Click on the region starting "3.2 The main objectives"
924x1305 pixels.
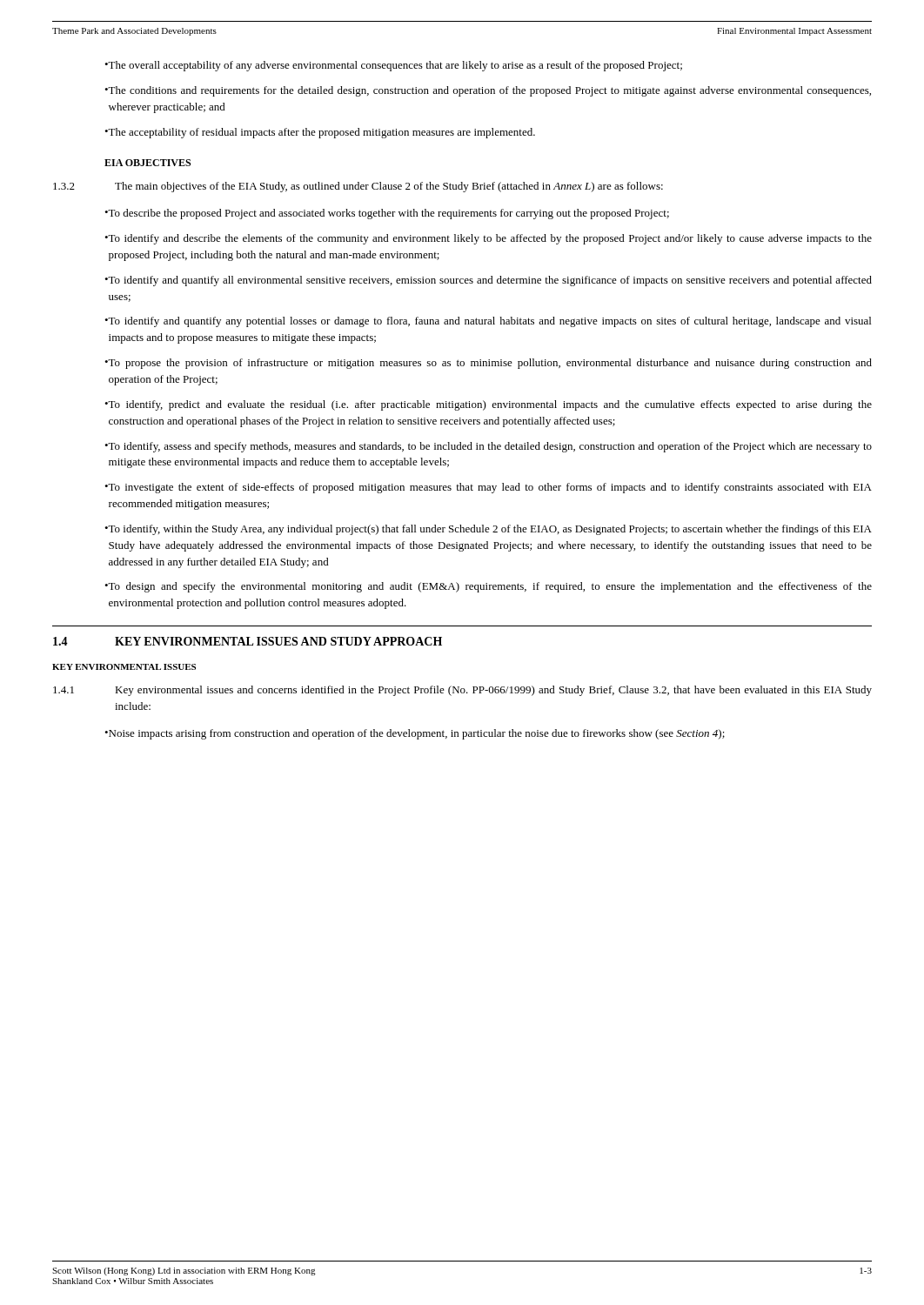462,187
